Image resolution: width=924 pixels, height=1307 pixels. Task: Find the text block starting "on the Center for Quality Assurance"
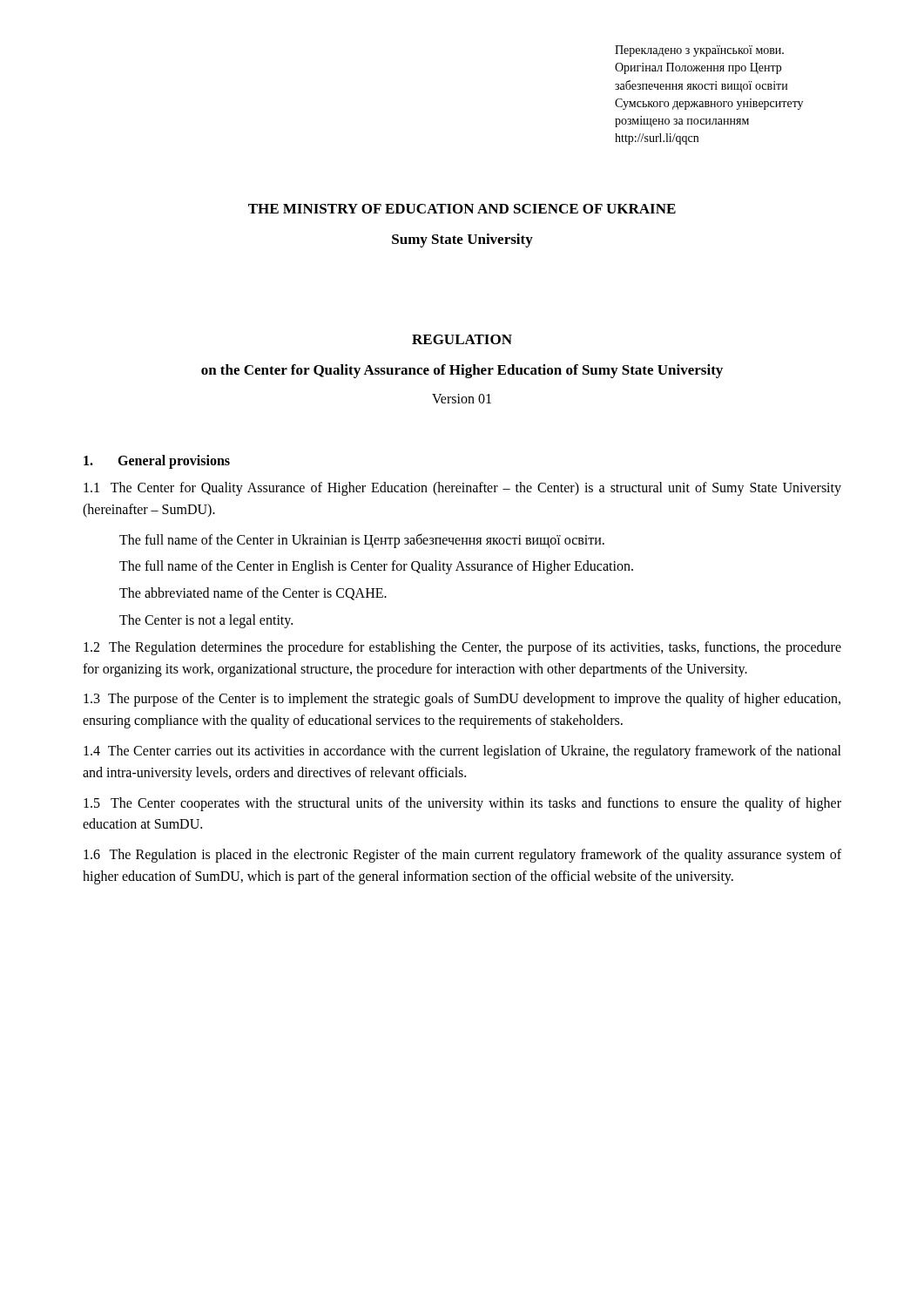coord(462,370)
